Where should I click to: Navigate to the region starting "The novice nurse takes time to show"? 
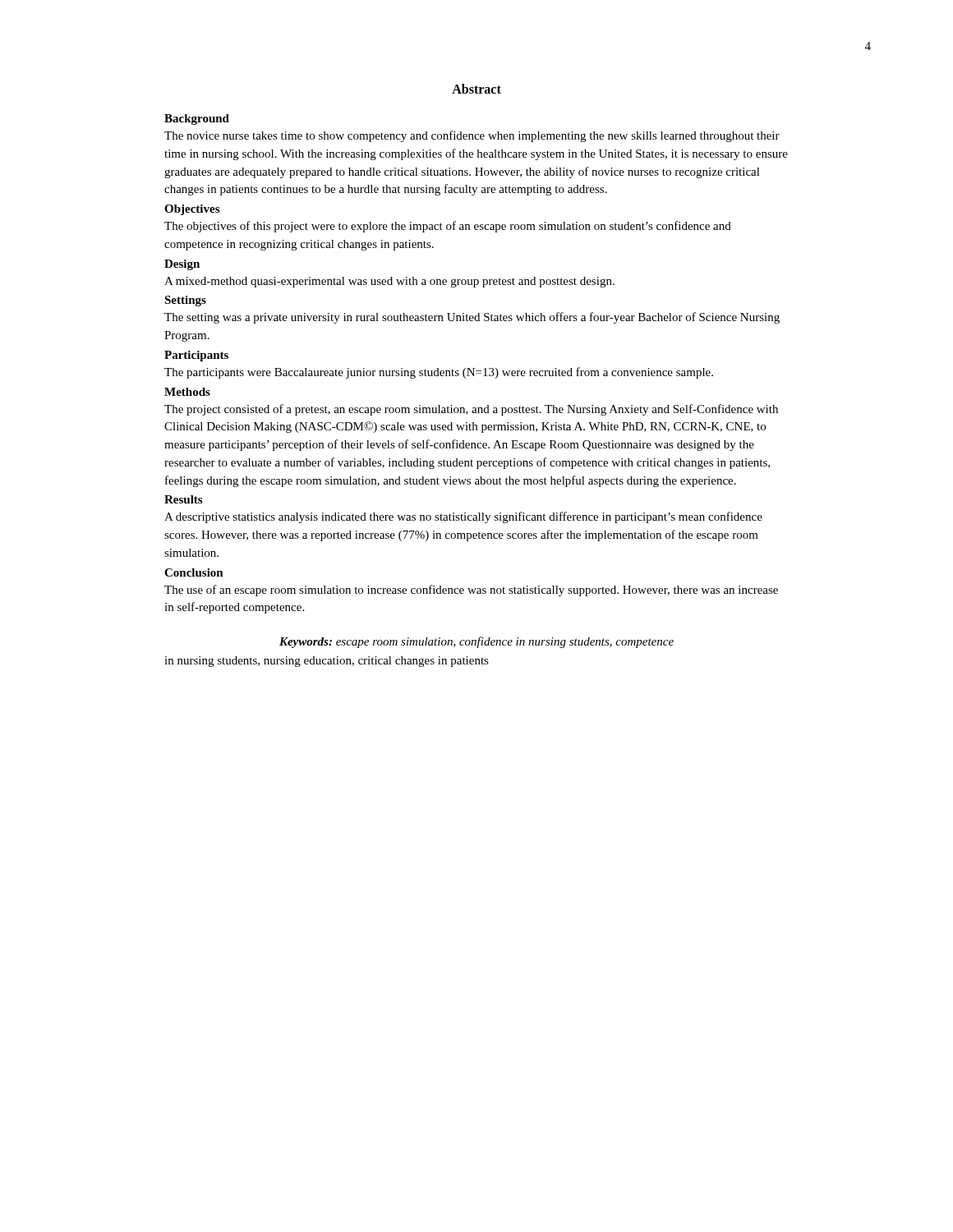point(476,162)
